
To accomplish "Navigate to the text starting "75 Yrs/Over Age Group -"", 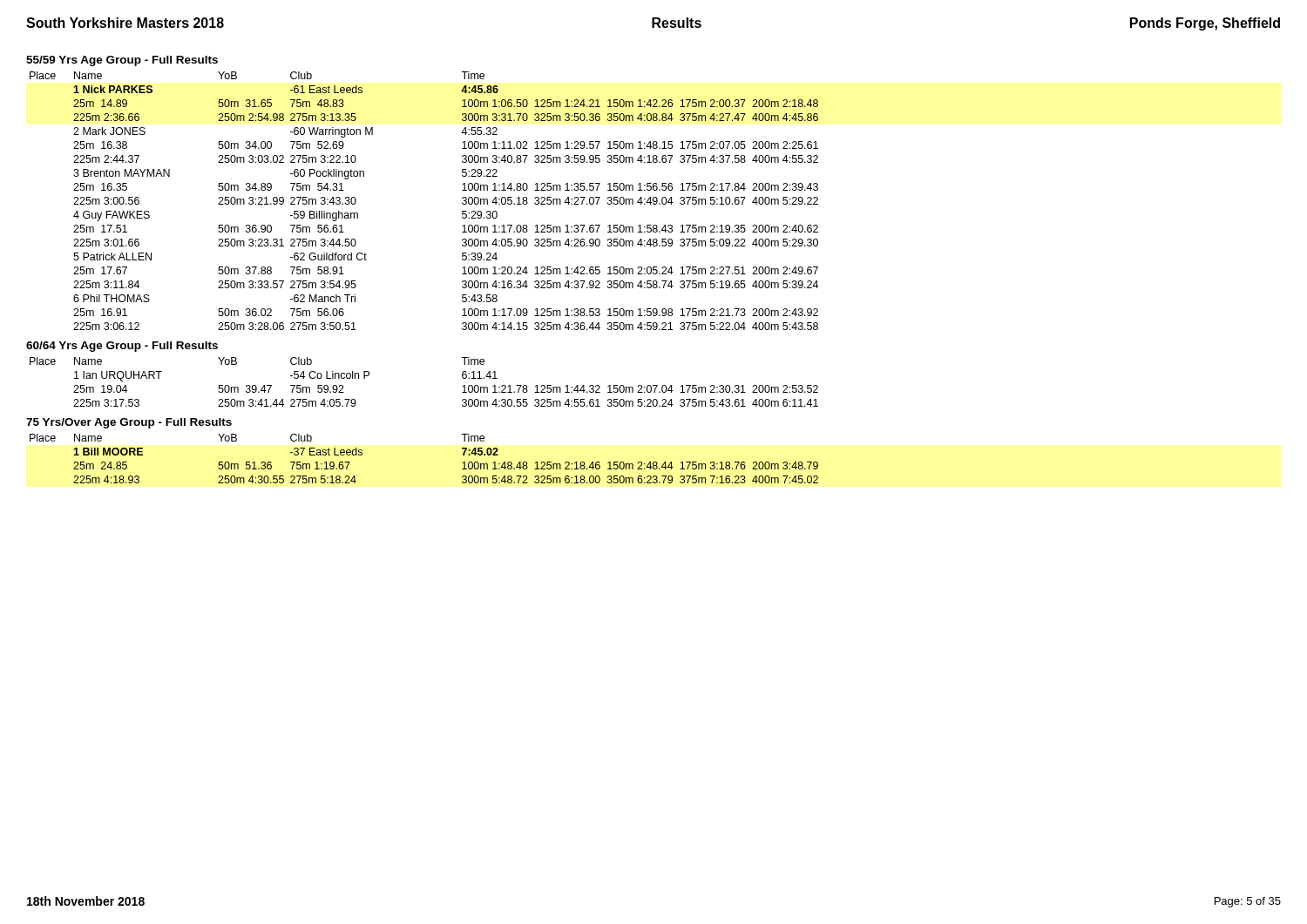I will click(129, 422).
